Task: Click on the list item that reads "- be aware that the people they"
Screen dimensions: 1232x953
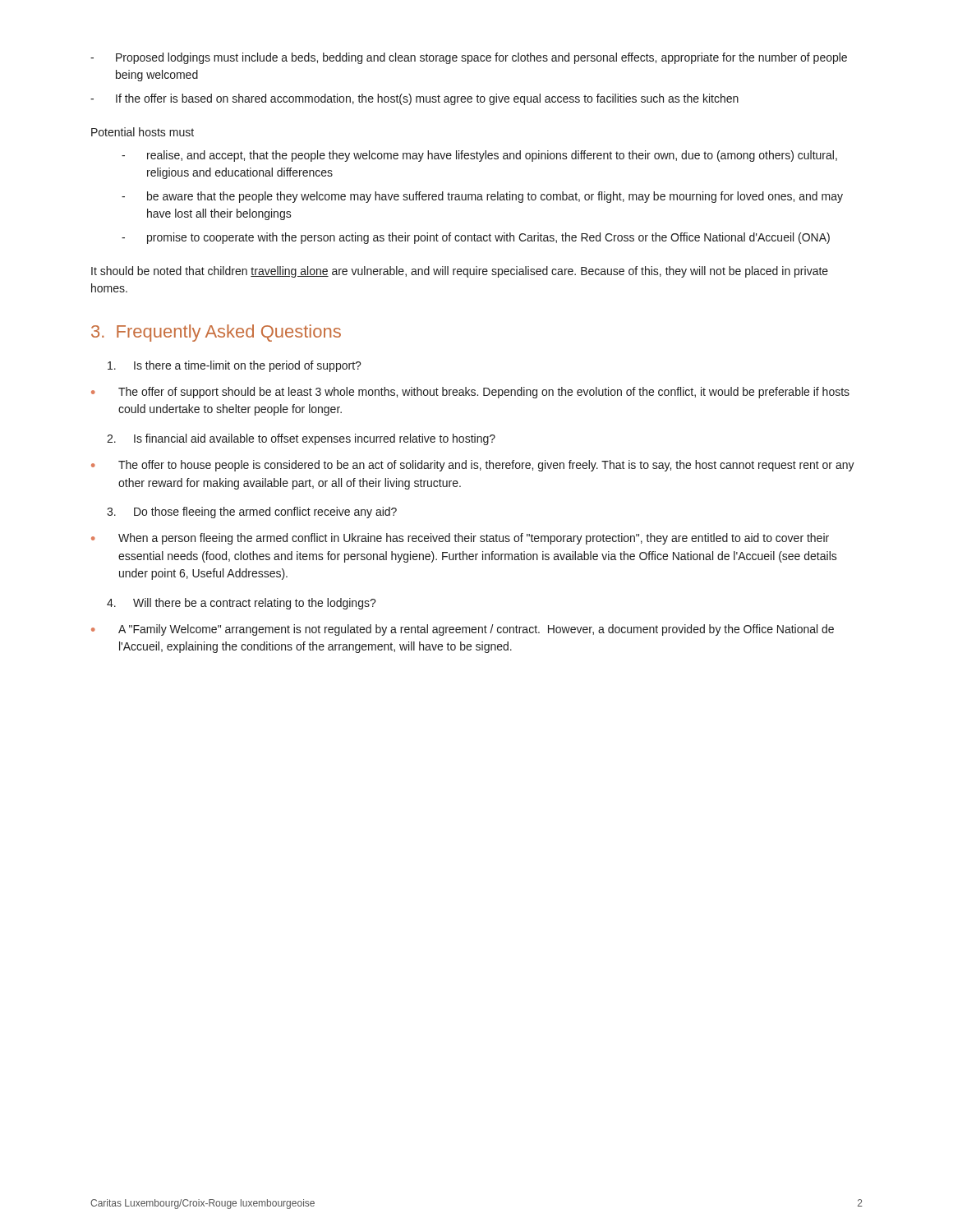Action: point(492,205)
